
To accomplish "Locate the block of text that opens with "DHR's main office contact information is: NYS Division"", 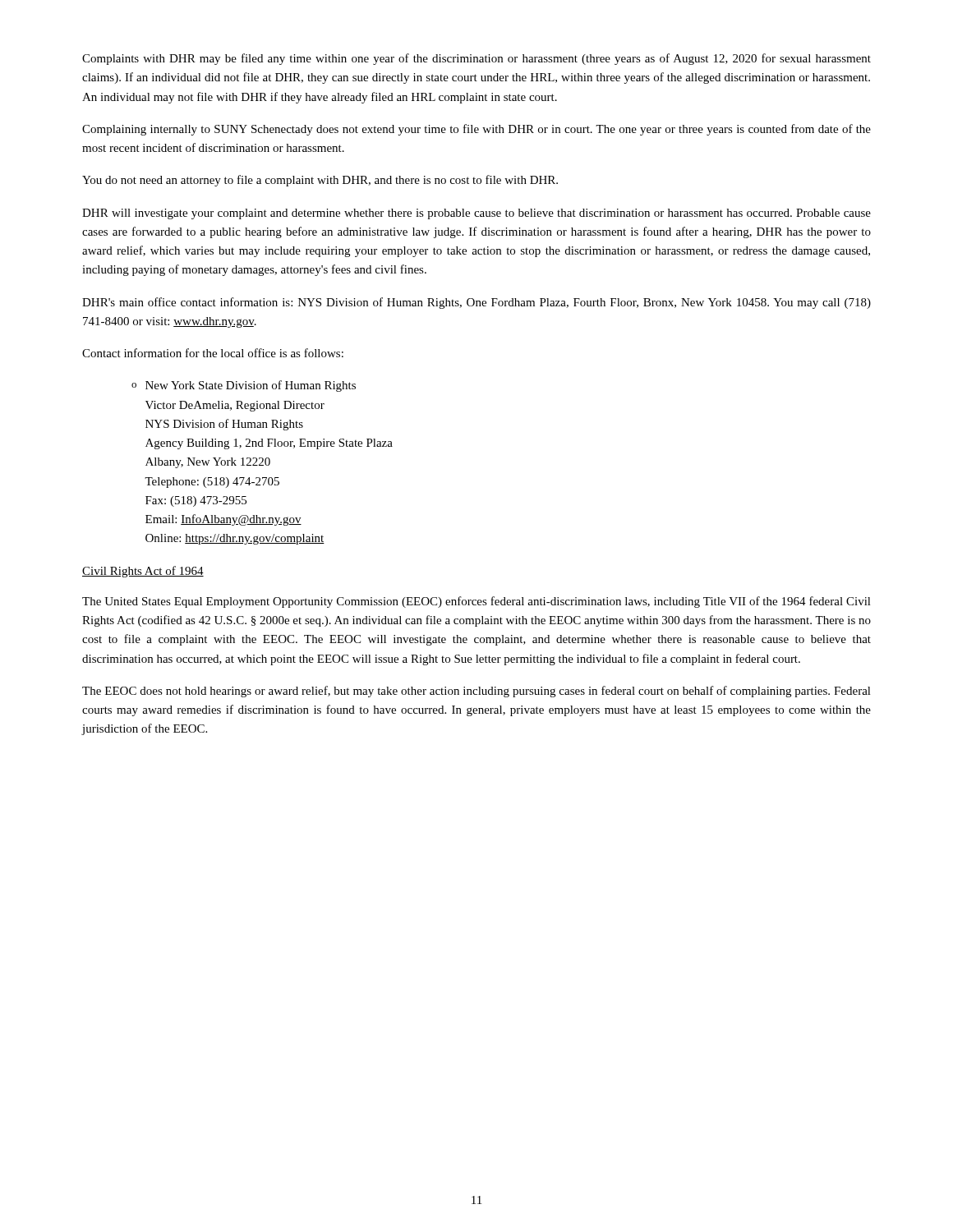I will click(x=476, y=312).
